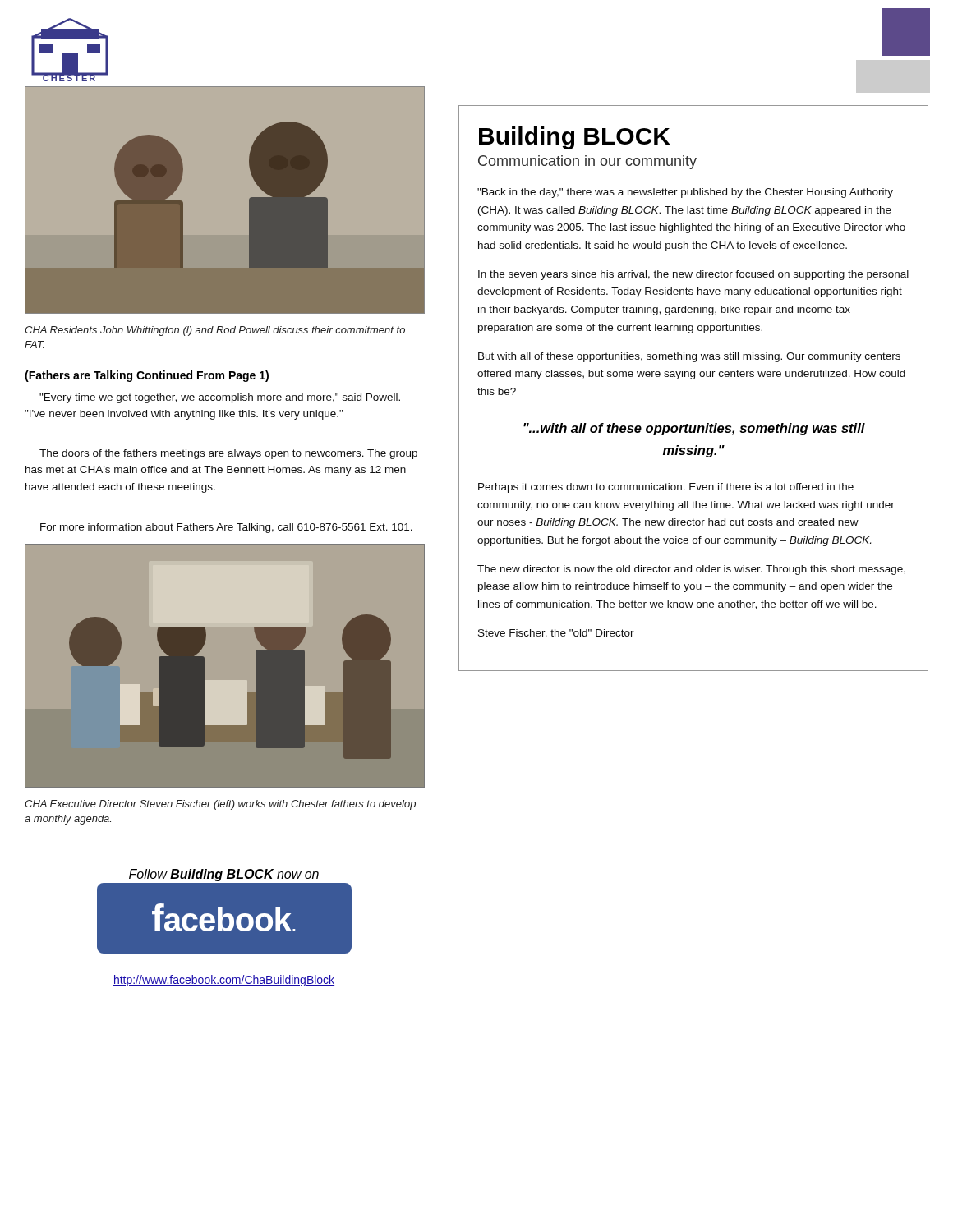The image size is (953, 1232).
Task: Locate the region starting "The doors of"
Action: 224,471
